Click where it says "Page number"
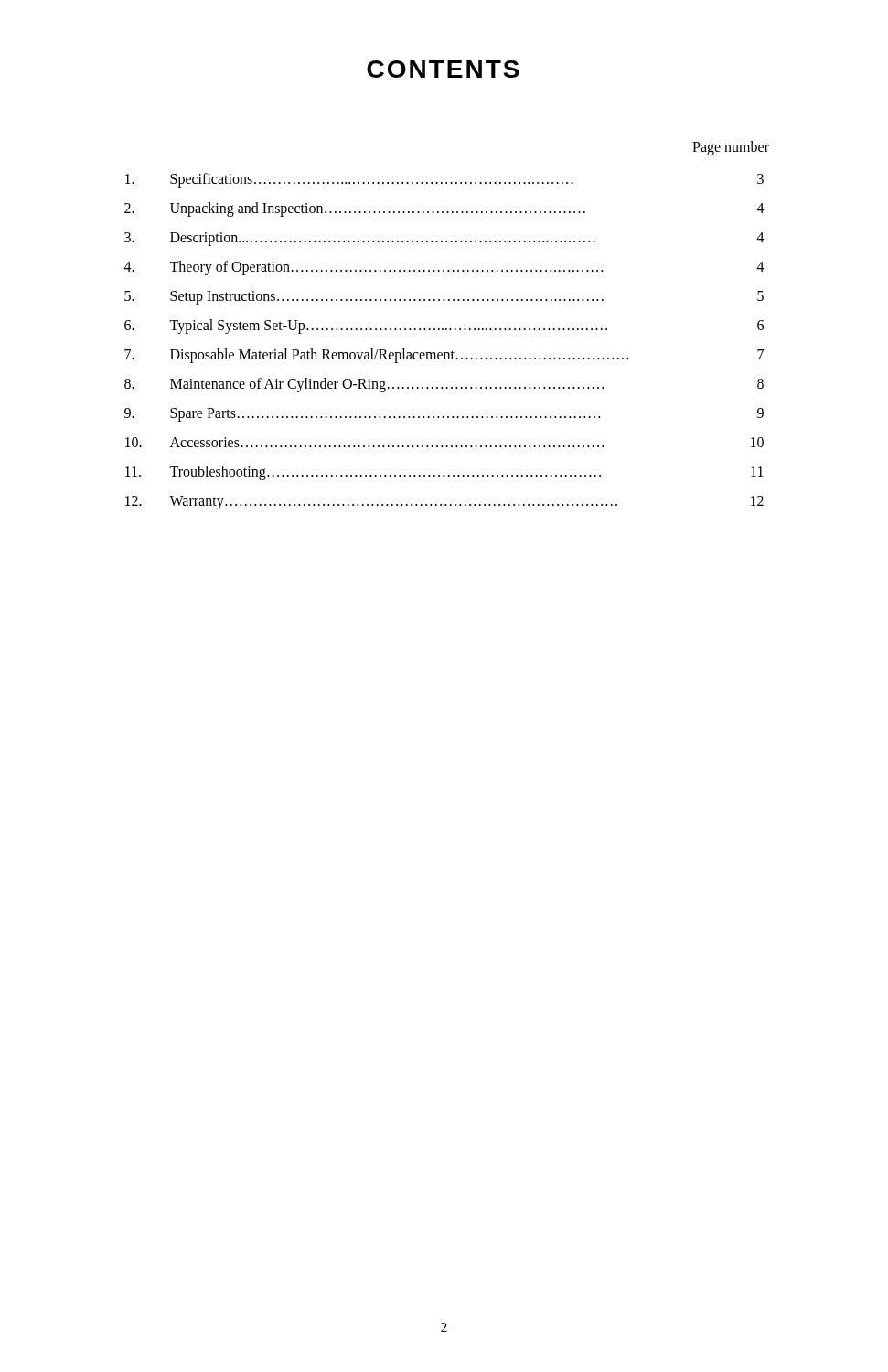 tap(731, 147)
